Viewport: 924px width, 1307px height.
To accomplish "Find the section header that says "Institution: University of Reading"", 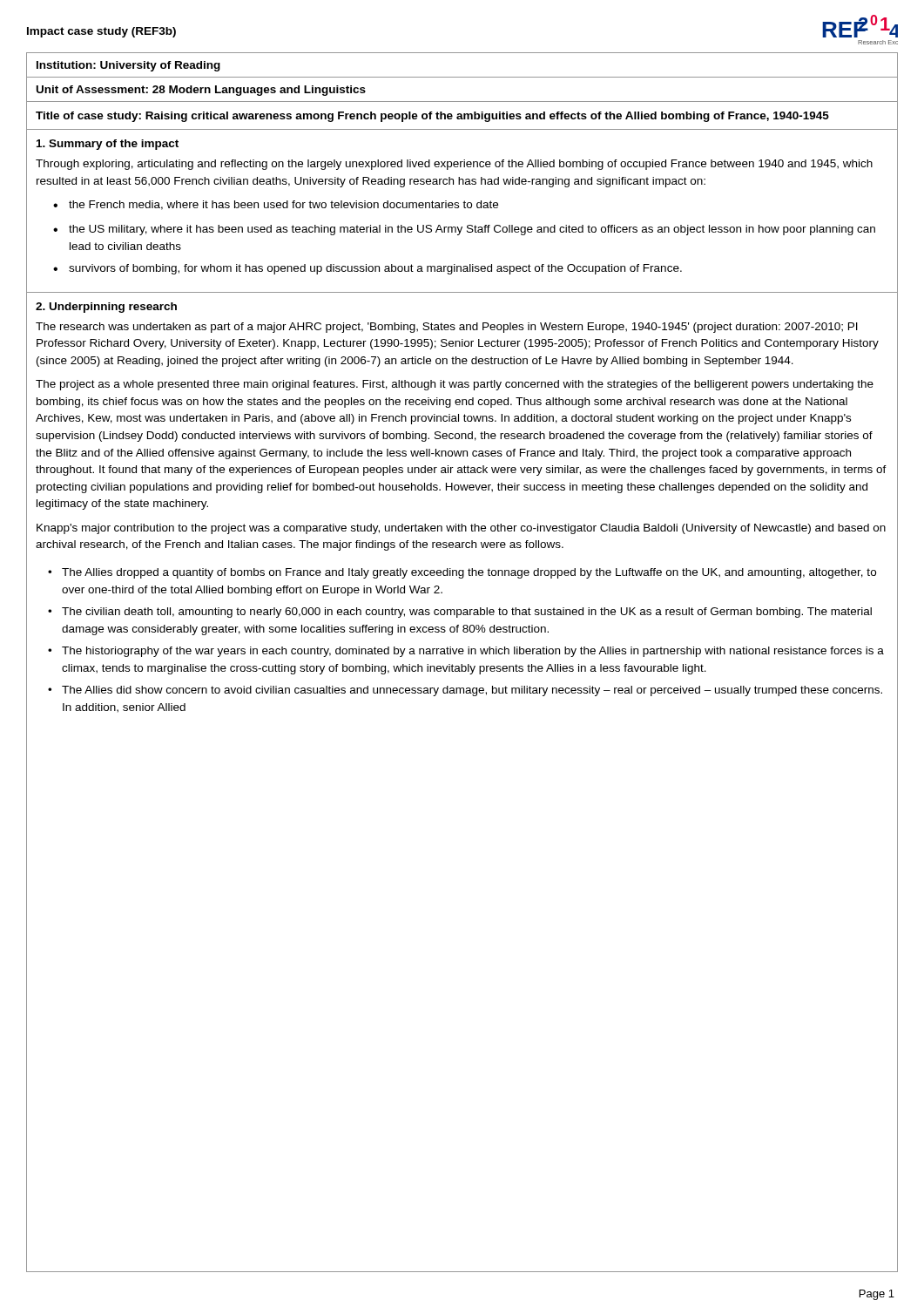I will (x=128, y=65).
